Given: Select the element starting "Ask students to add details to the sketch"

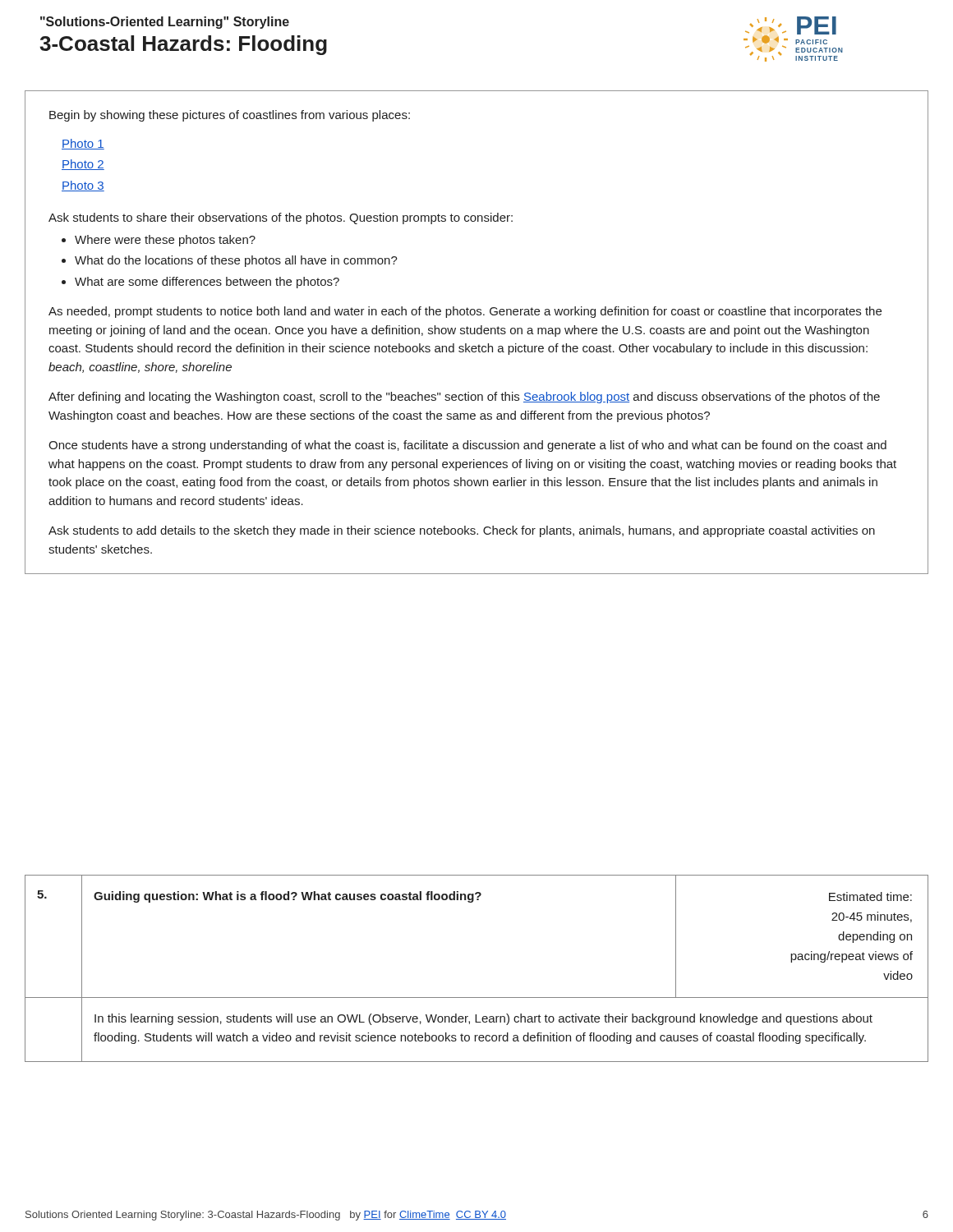Looking at the screenshot, I should pyautogui.click(x=476, y=540).
